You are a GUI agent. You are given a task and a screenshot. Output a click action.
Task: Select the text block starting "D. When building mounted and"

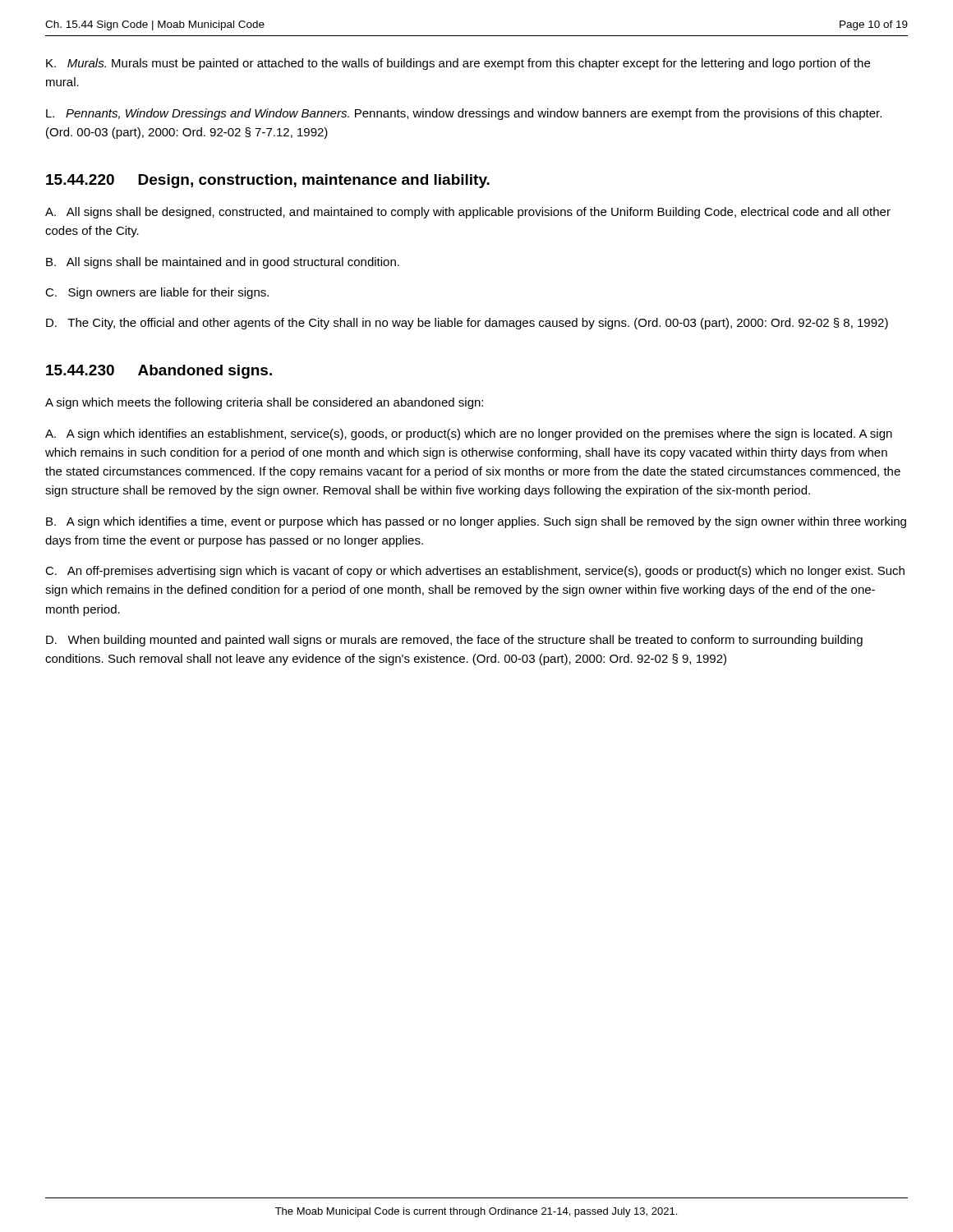pyautogui.click(x=454, y=649)
